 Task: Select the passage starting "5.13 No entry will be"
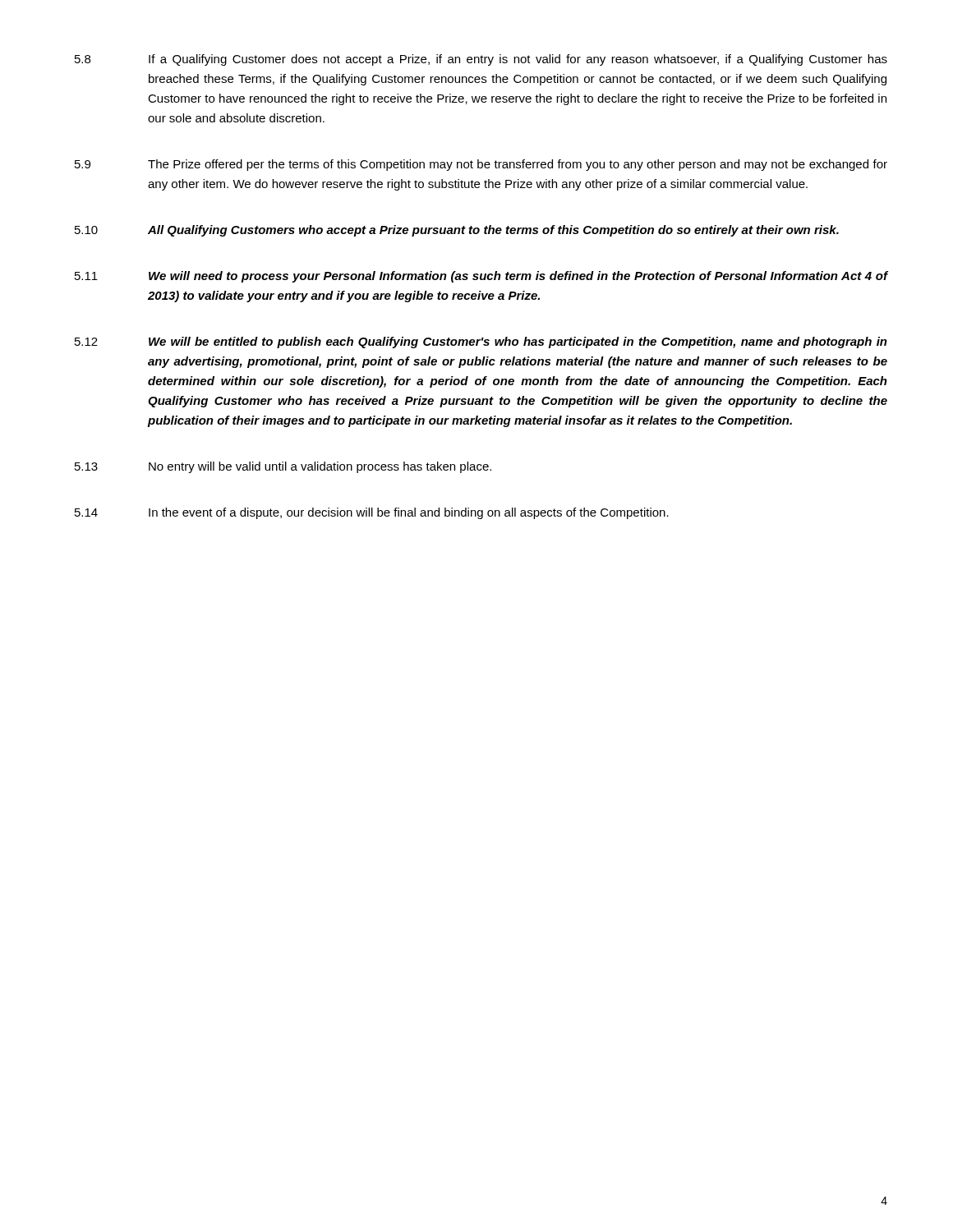481,467
